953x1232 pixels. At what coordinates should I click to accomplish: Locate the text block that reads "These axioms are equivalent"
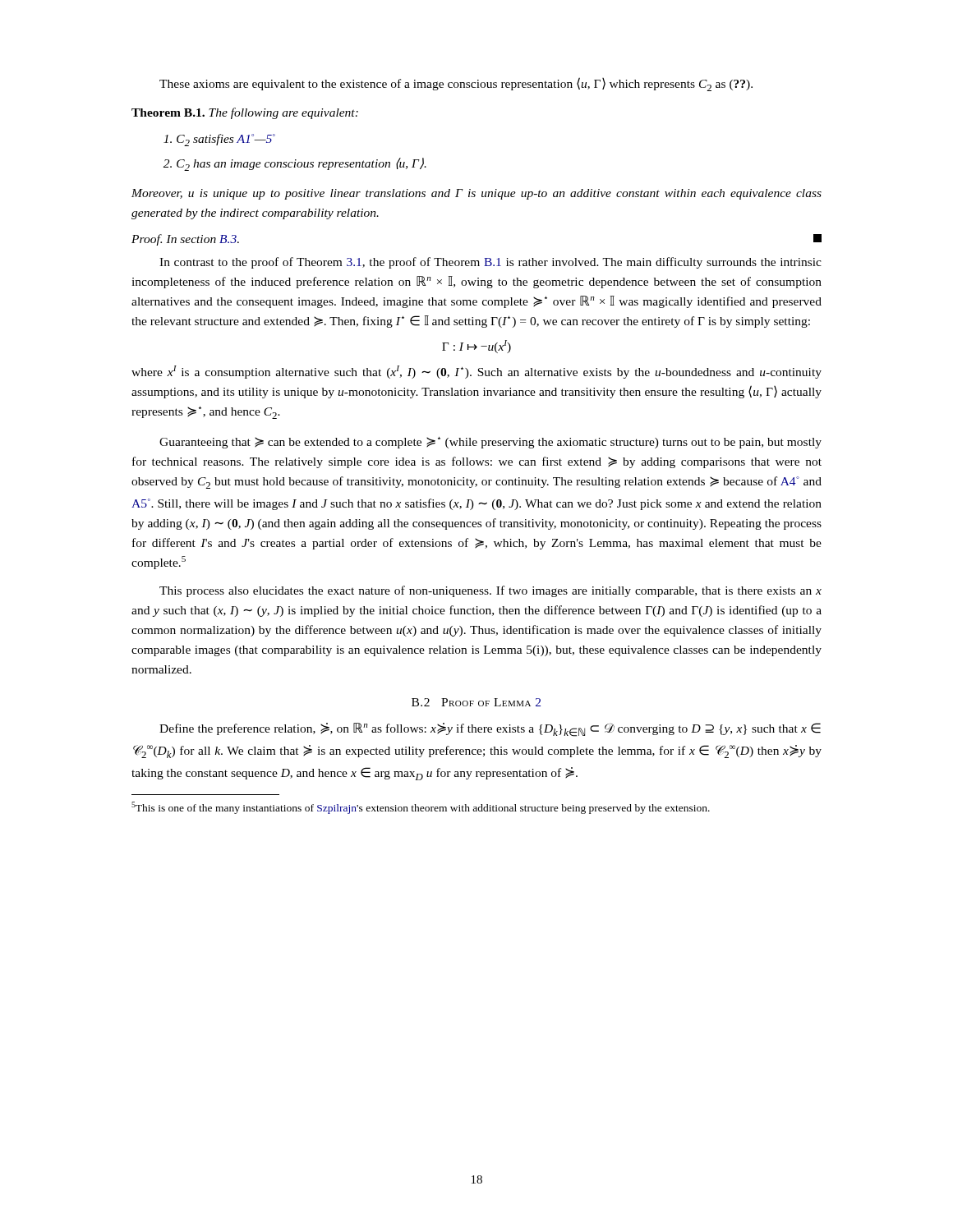(476, 85)
